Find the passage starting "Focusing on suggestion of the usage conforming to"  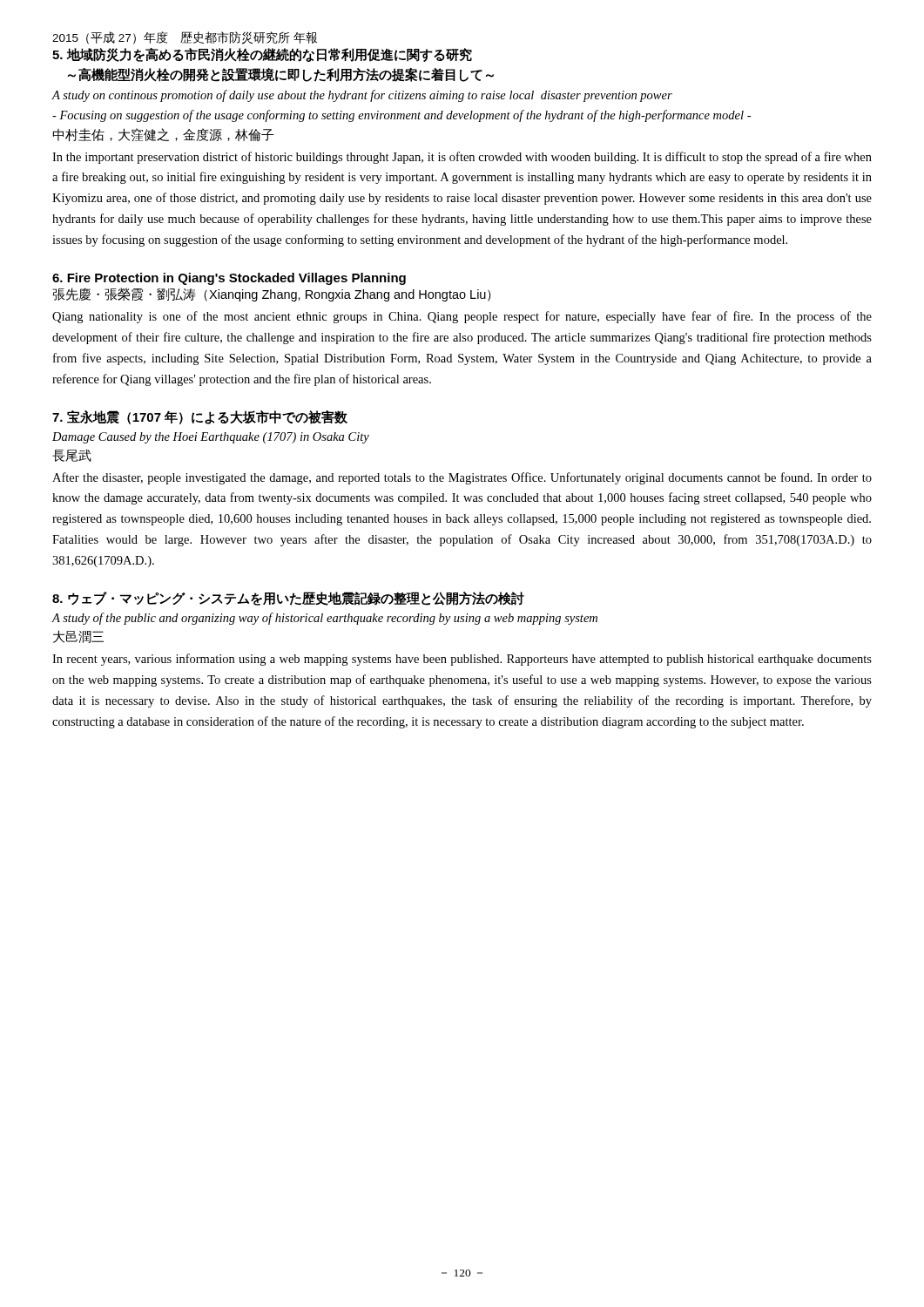402,115
